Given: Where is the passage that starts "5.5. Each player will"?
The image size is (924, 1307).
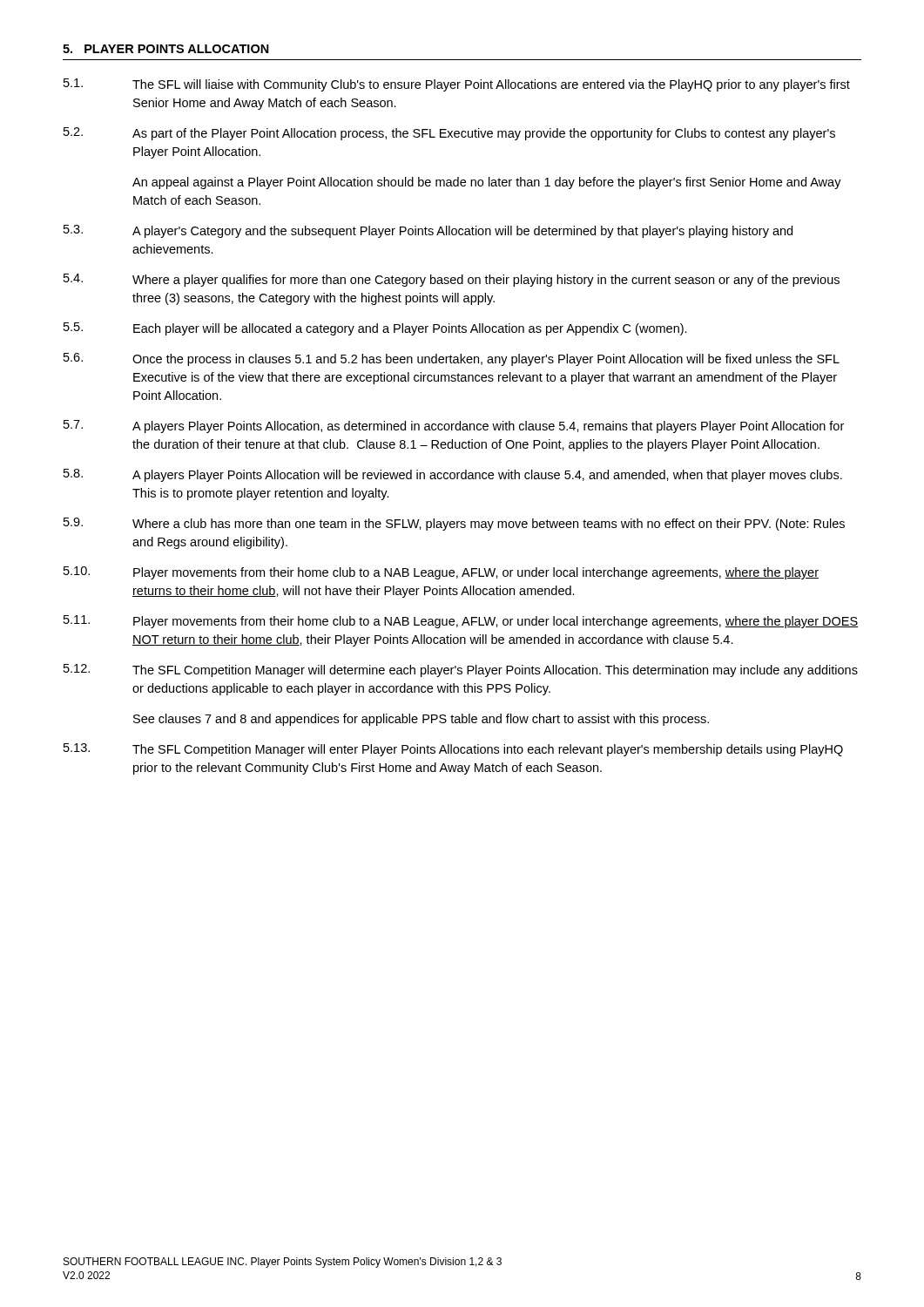Looking at the screenshot, I should tap(462, 329).
